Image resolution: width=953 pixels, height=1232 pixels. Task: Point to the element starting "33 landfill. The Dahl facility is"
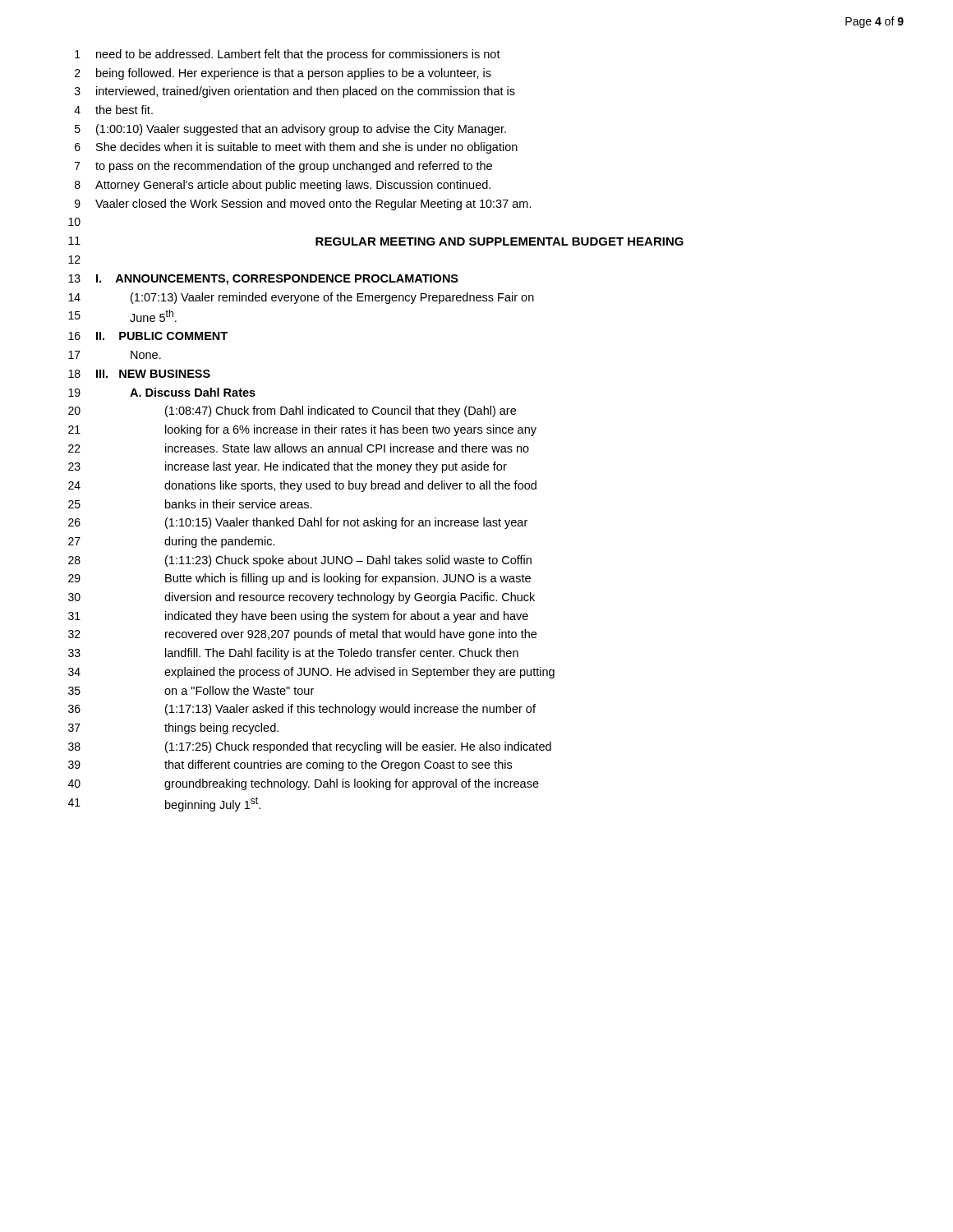pyautogui.click(x=476, y=653)
